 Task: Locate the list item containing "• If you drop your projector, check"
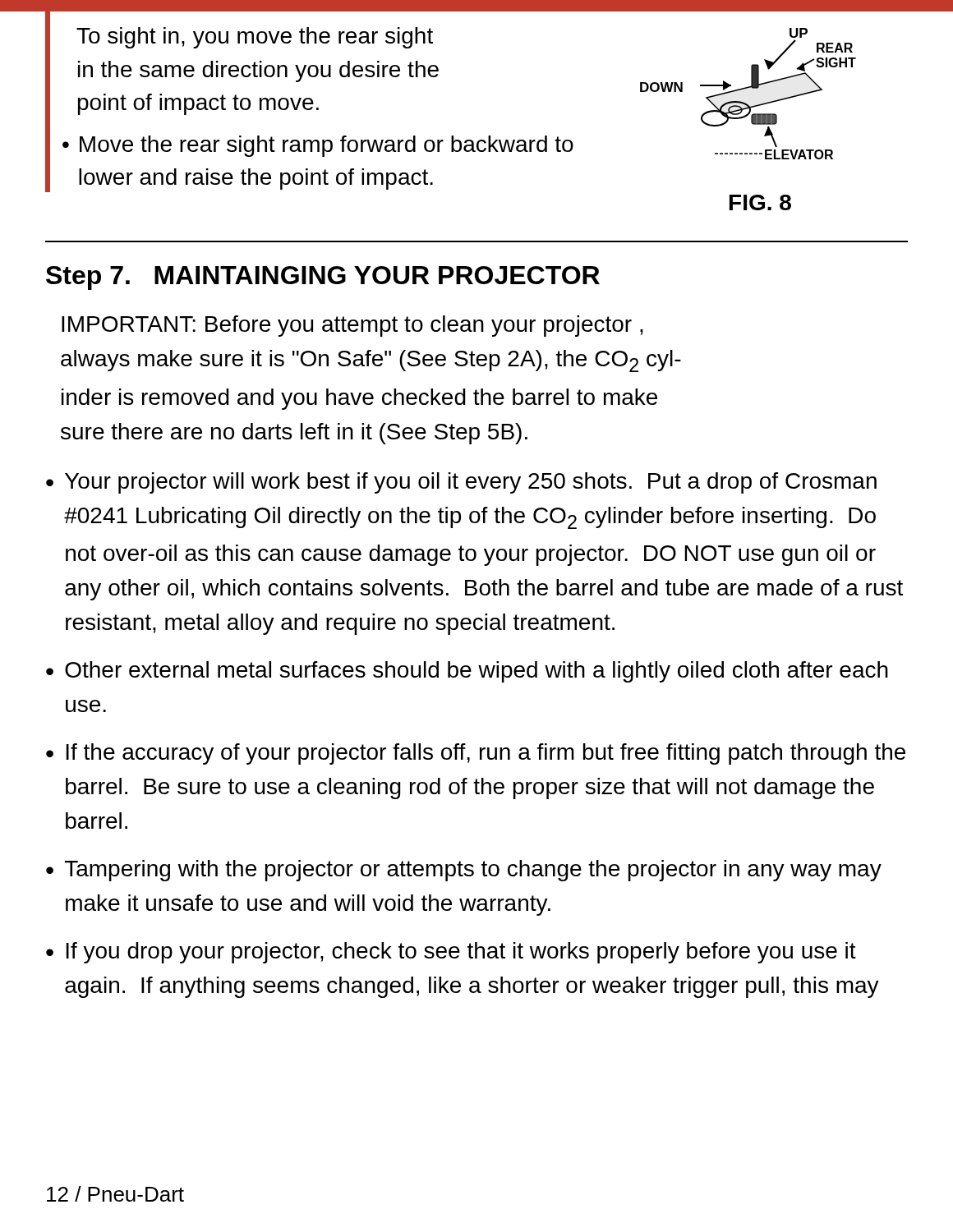[x=476, y=968]
